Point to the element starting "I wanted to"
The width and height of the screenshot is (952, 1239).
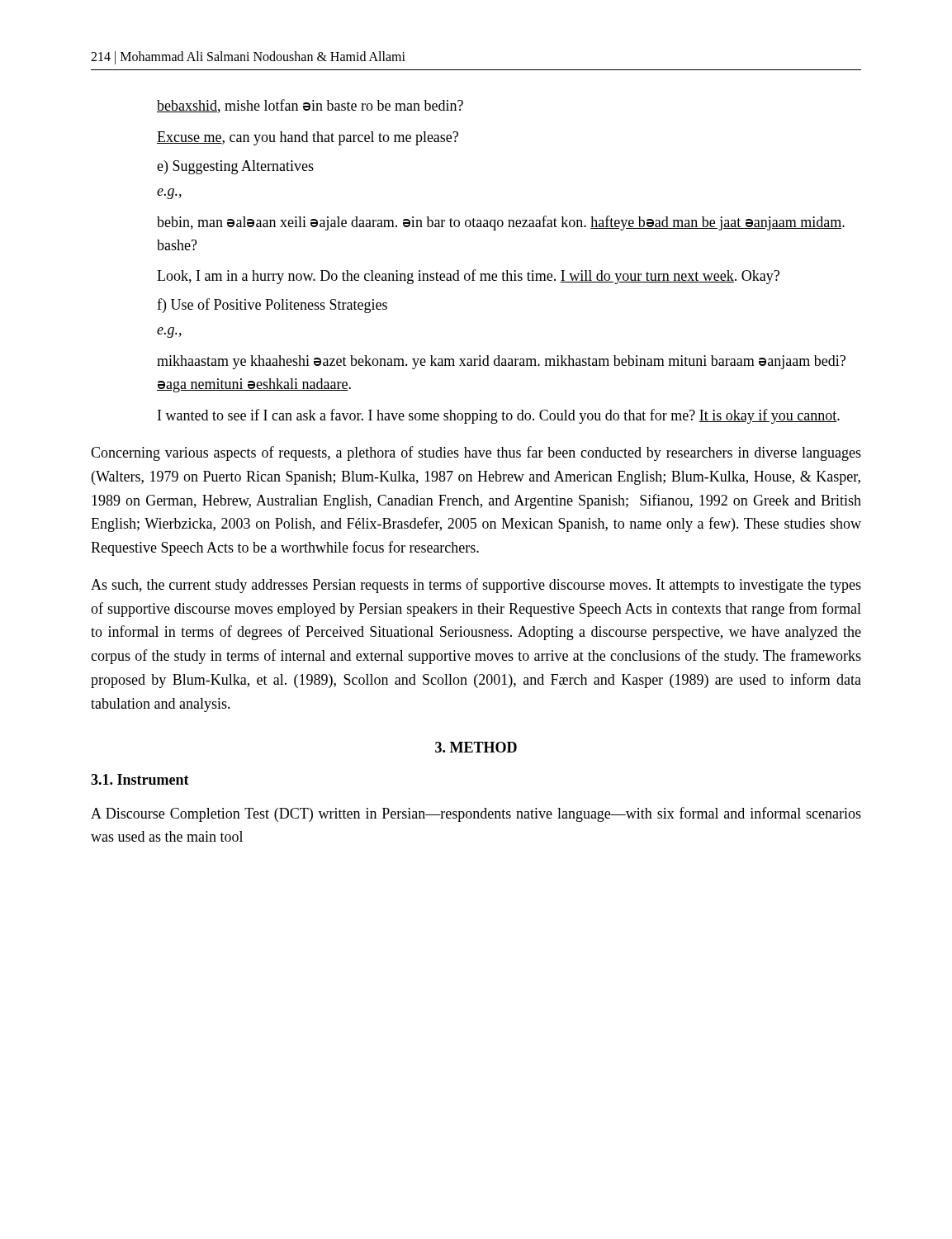tap(499, 415)
